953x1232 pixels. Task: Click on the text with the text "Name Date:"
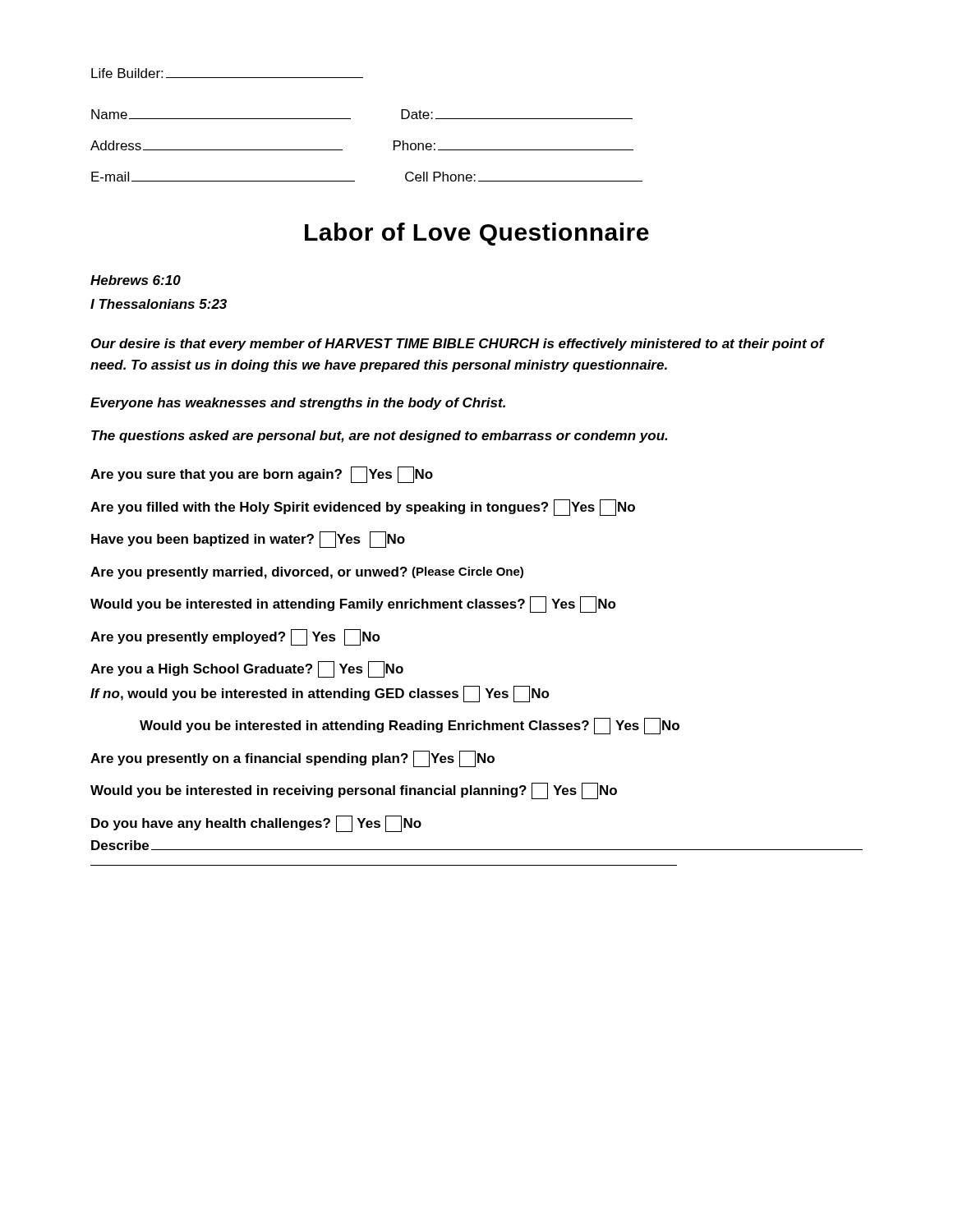(361, 115)
